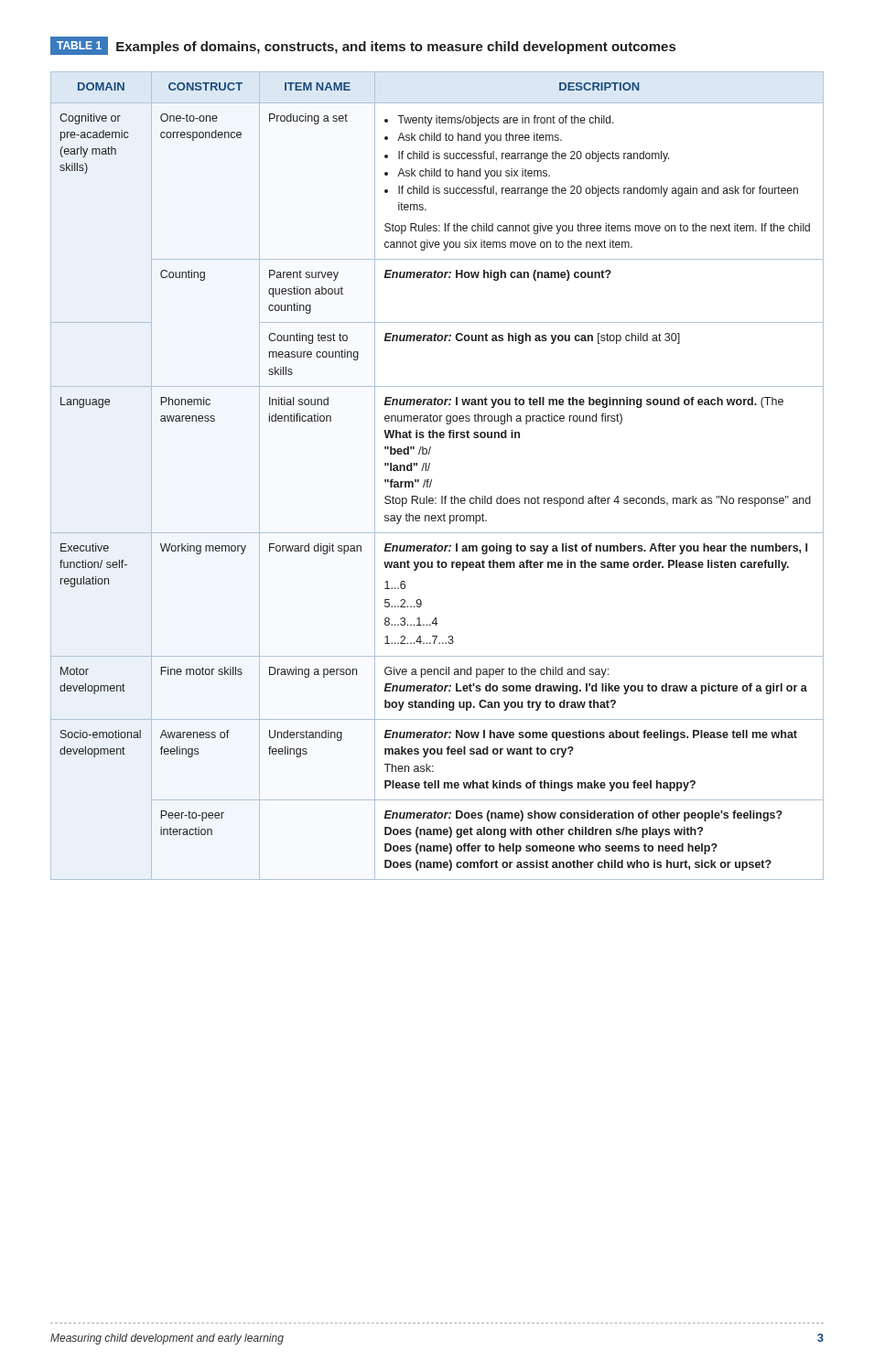
Task: Click the table
Action: 437,476
